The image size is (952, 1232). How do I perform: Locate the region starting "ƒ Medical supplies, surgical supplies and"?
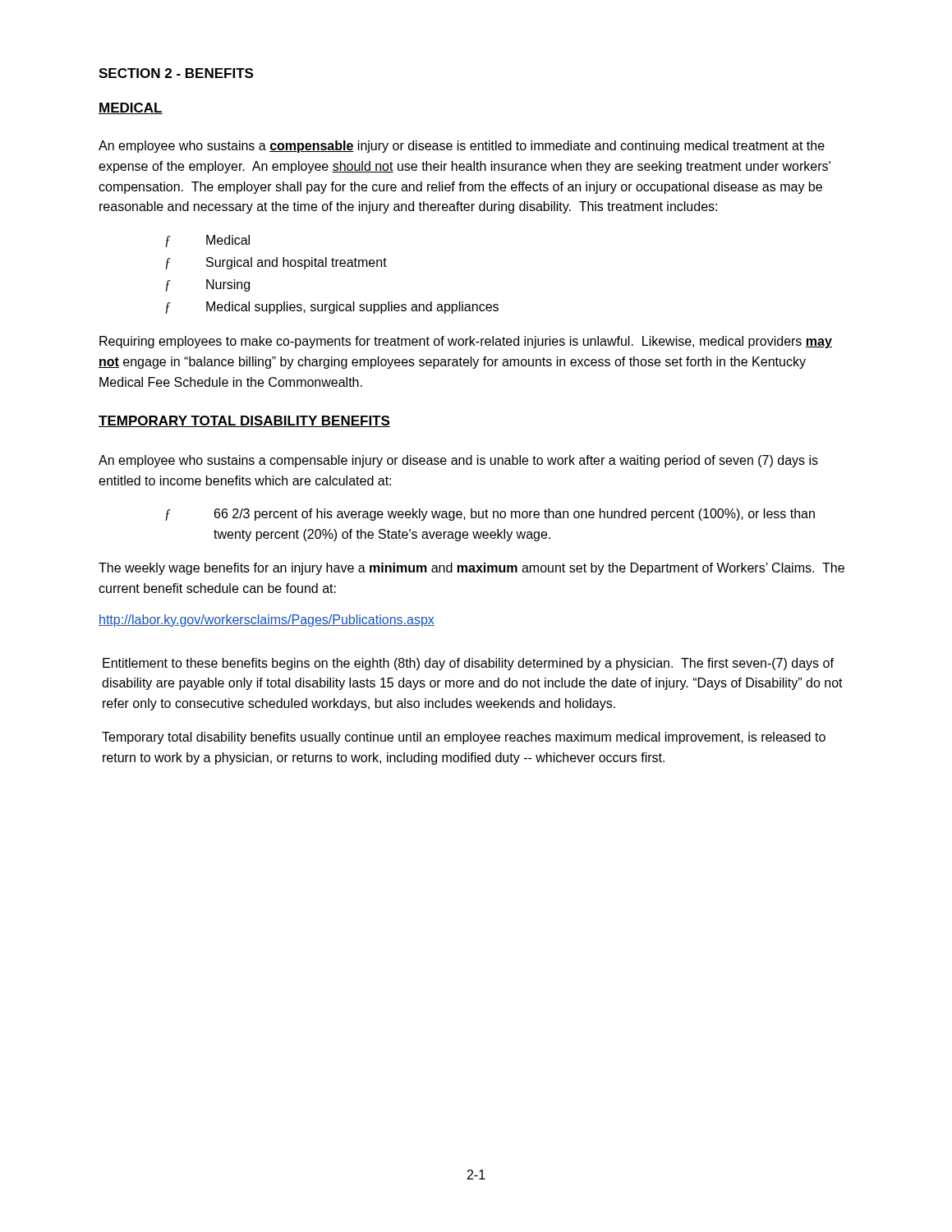[509, 307]
